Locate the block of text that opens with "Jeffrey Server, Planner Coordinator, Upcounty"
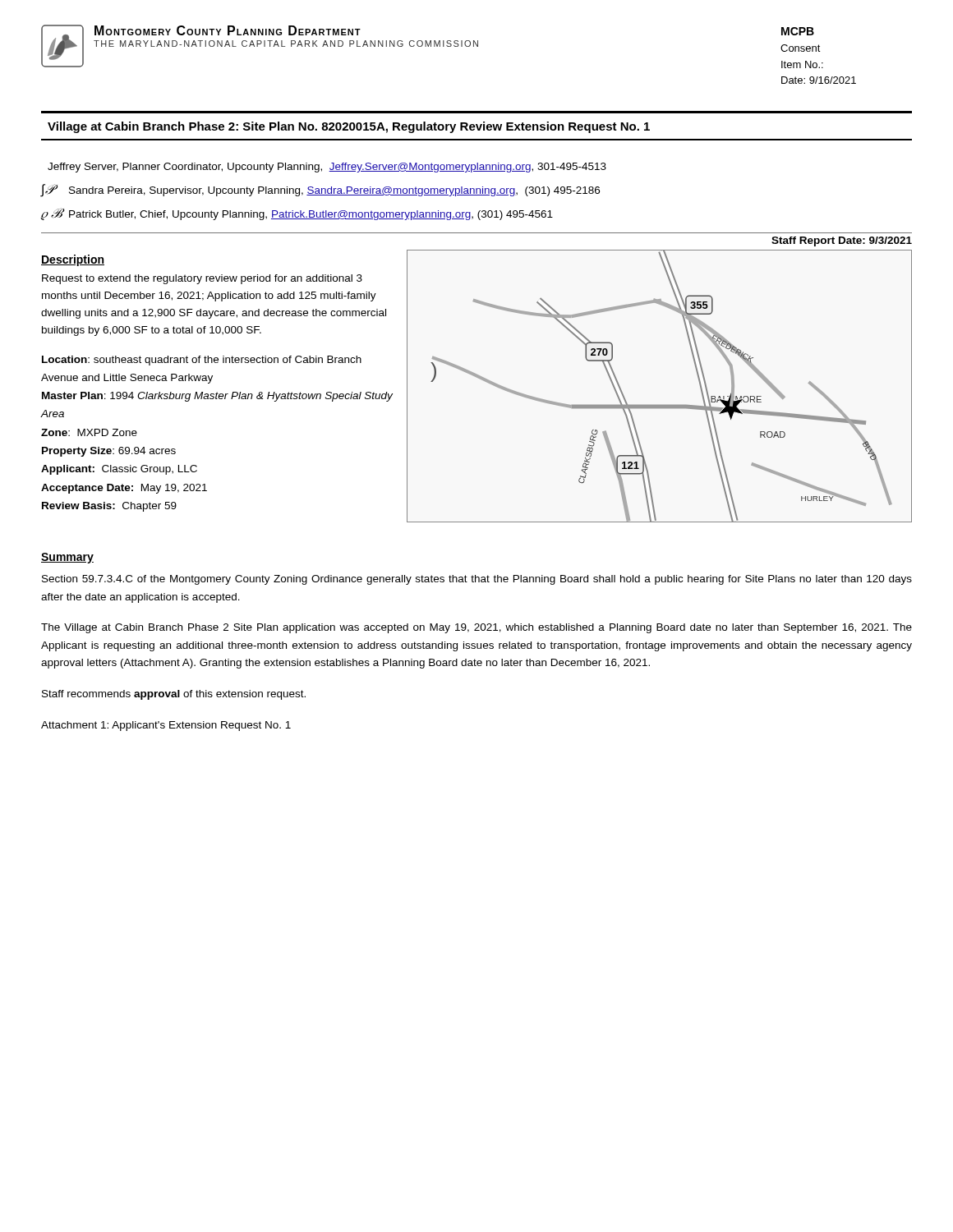The image size is (953, 1232). click(x=327, y=167)
